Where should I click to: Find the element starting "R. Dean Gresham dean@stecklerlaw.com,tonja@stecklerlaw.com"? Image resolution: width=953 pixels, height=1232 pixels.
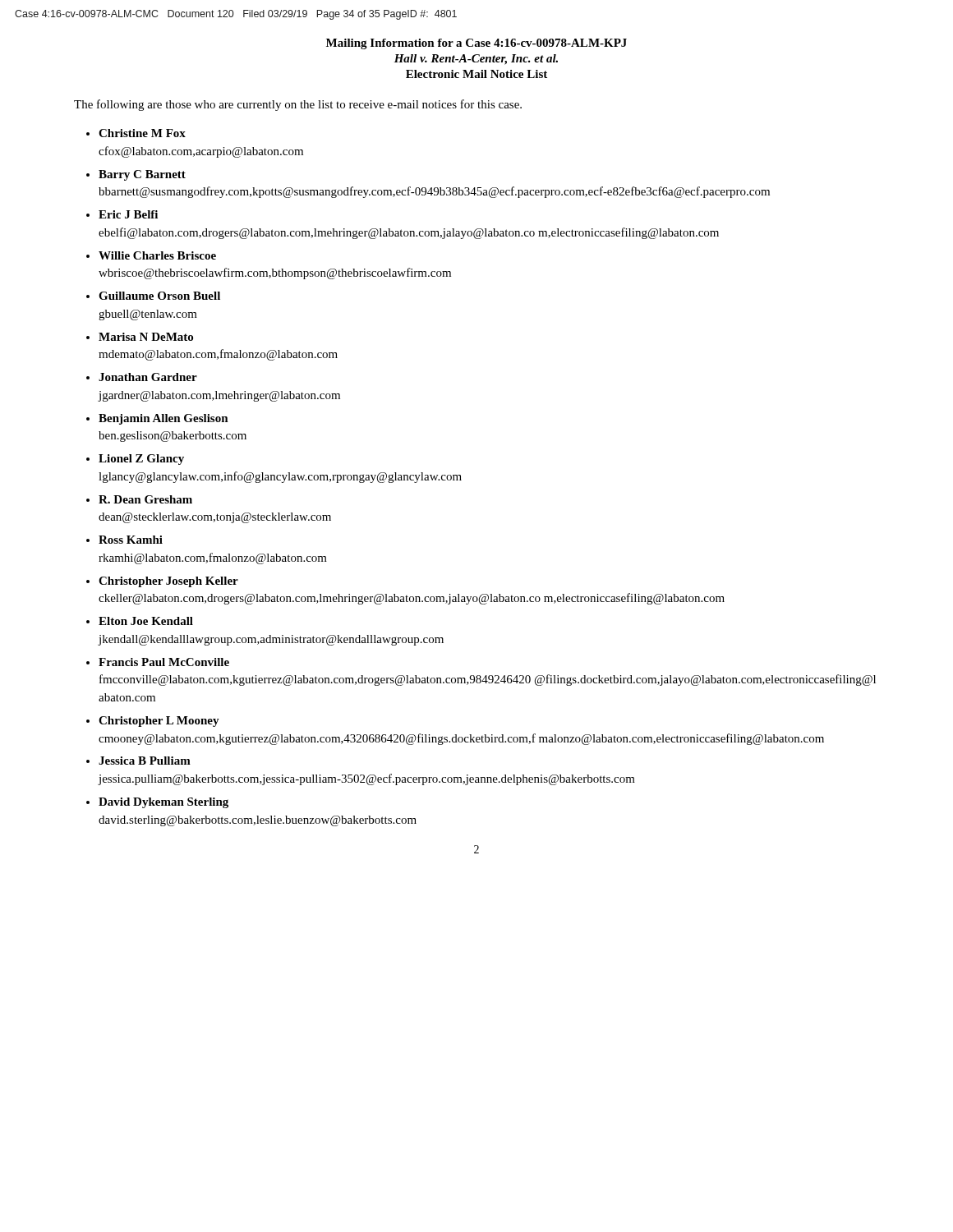pos(145,499)
